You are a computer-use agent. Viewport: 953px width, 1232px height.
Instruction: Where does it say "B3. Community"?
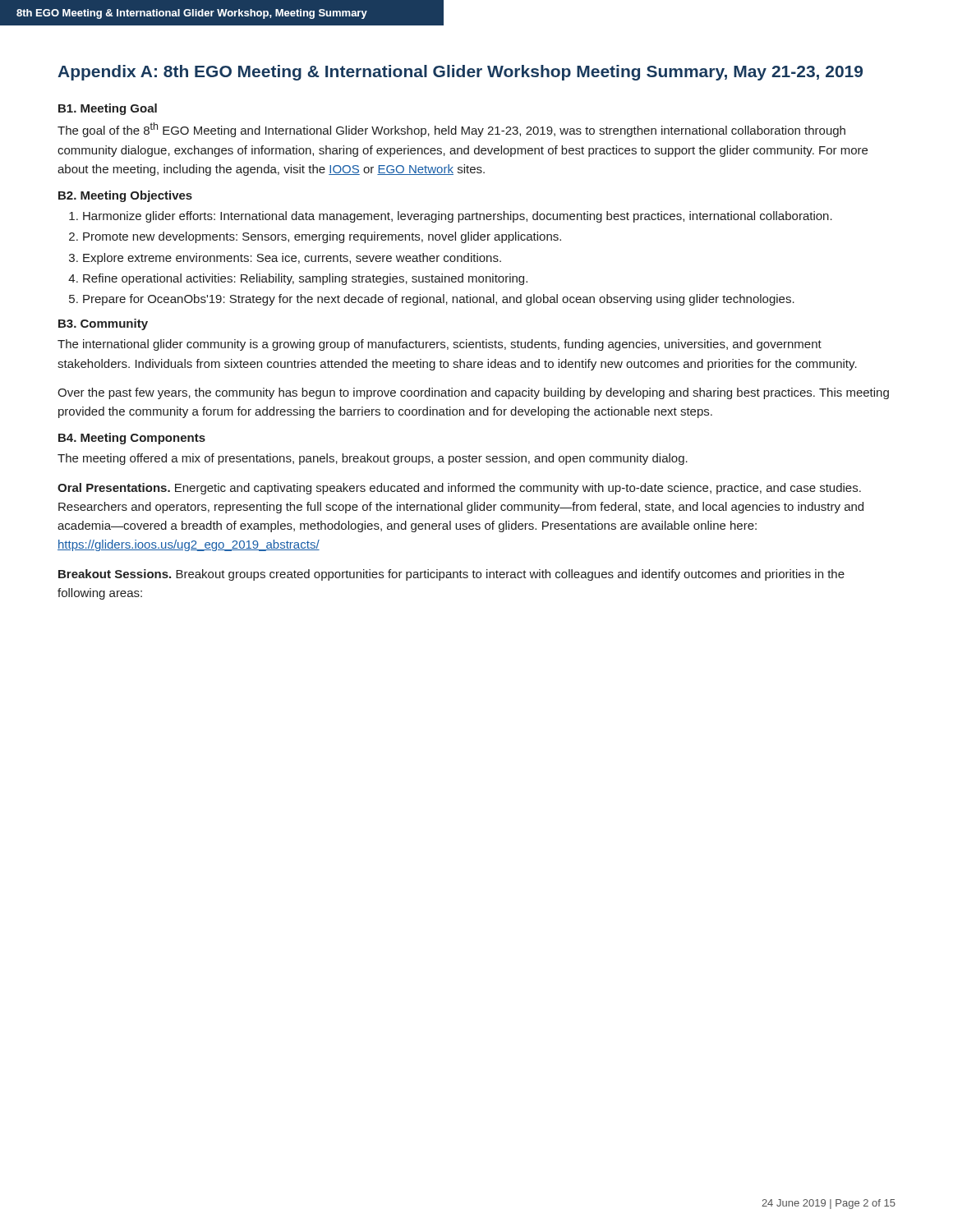pos(103,323)
